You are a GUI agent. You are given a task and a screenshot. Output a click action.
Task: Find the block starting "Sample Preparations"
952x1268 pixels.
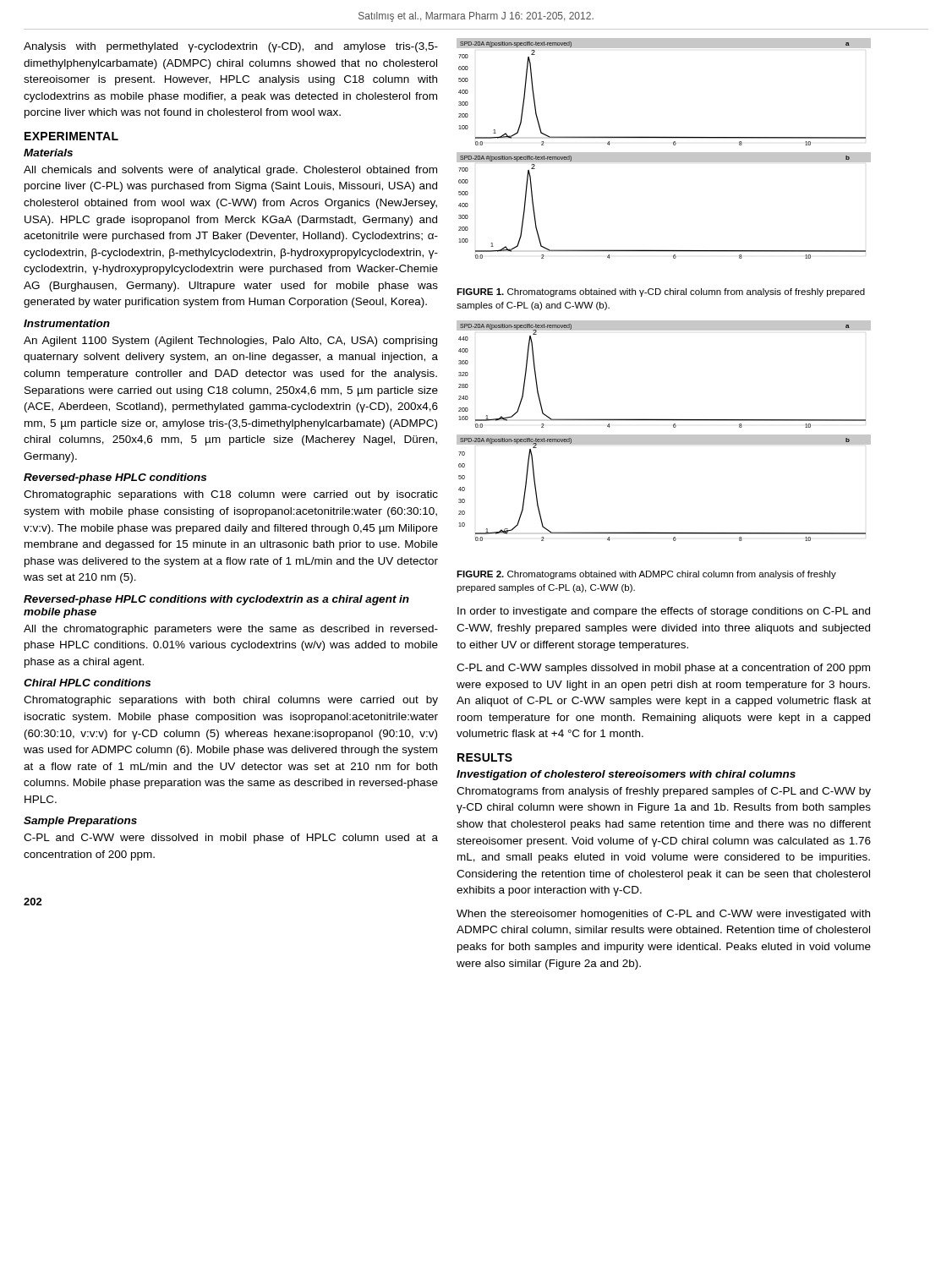point(80,821)
